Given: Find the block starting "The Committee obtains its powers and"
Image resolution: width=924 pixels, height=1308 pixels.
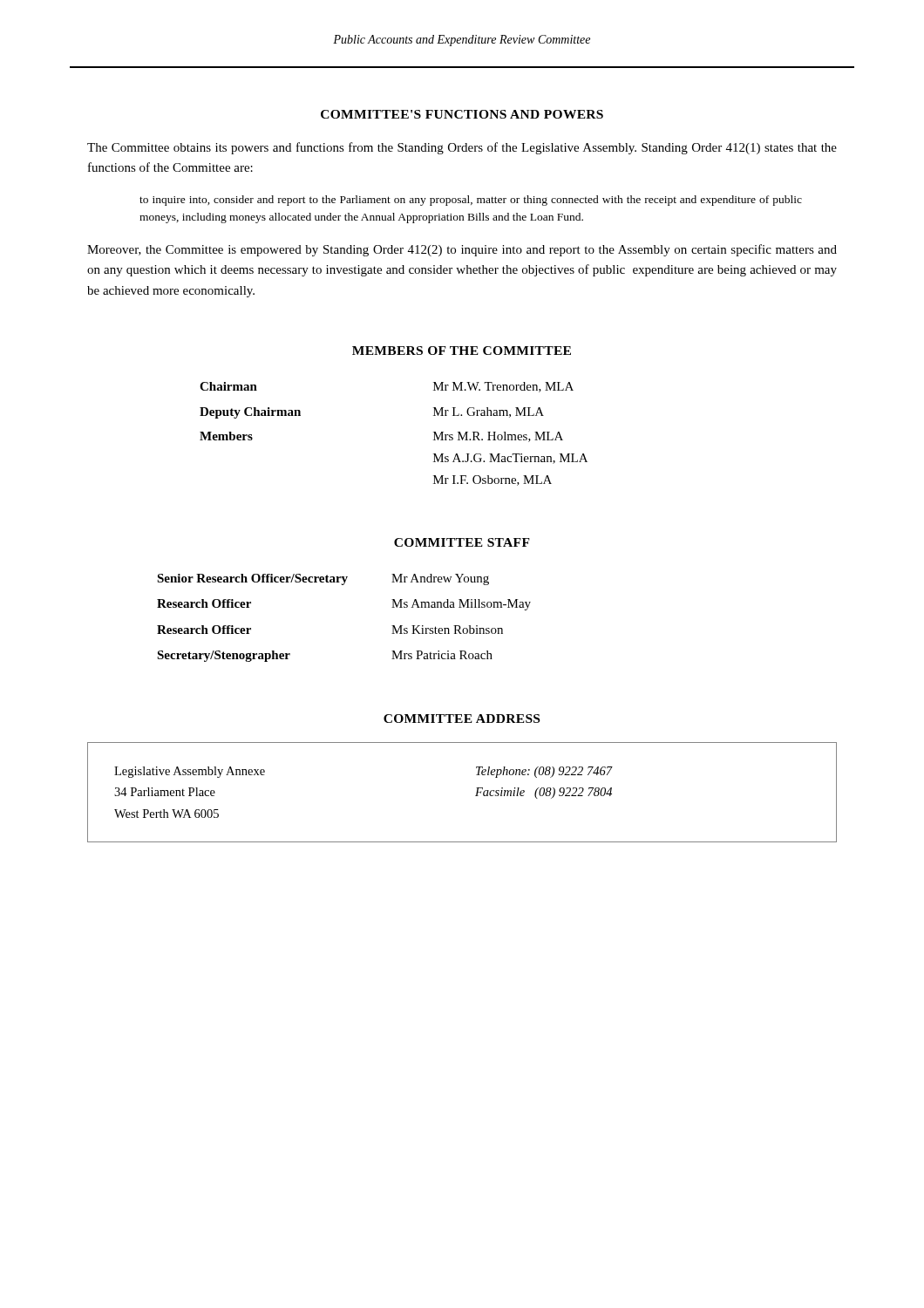Looking at the screenshot, I should [462, 157].
